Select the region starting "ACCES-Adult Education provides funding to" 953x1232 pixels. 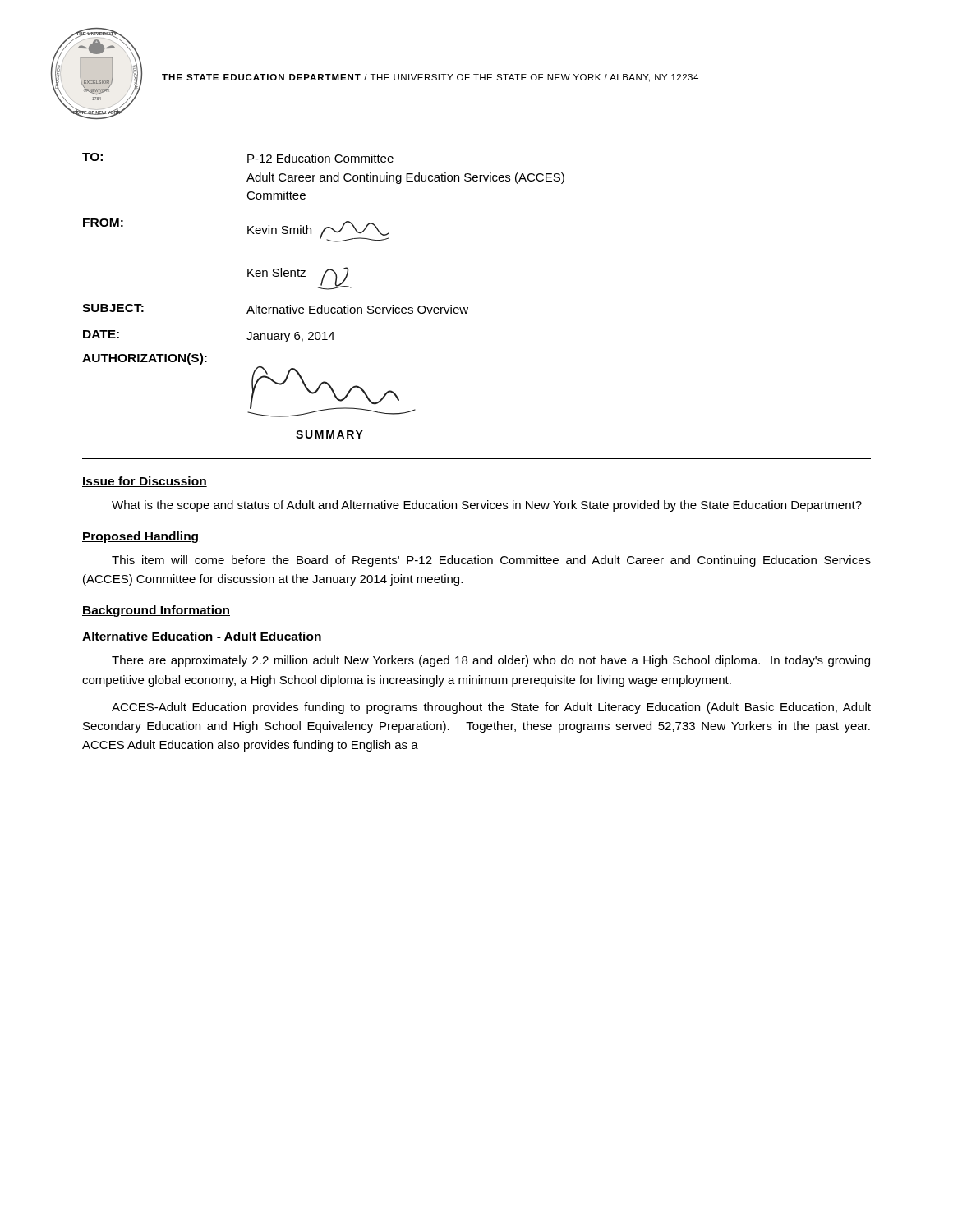(476, 726)
